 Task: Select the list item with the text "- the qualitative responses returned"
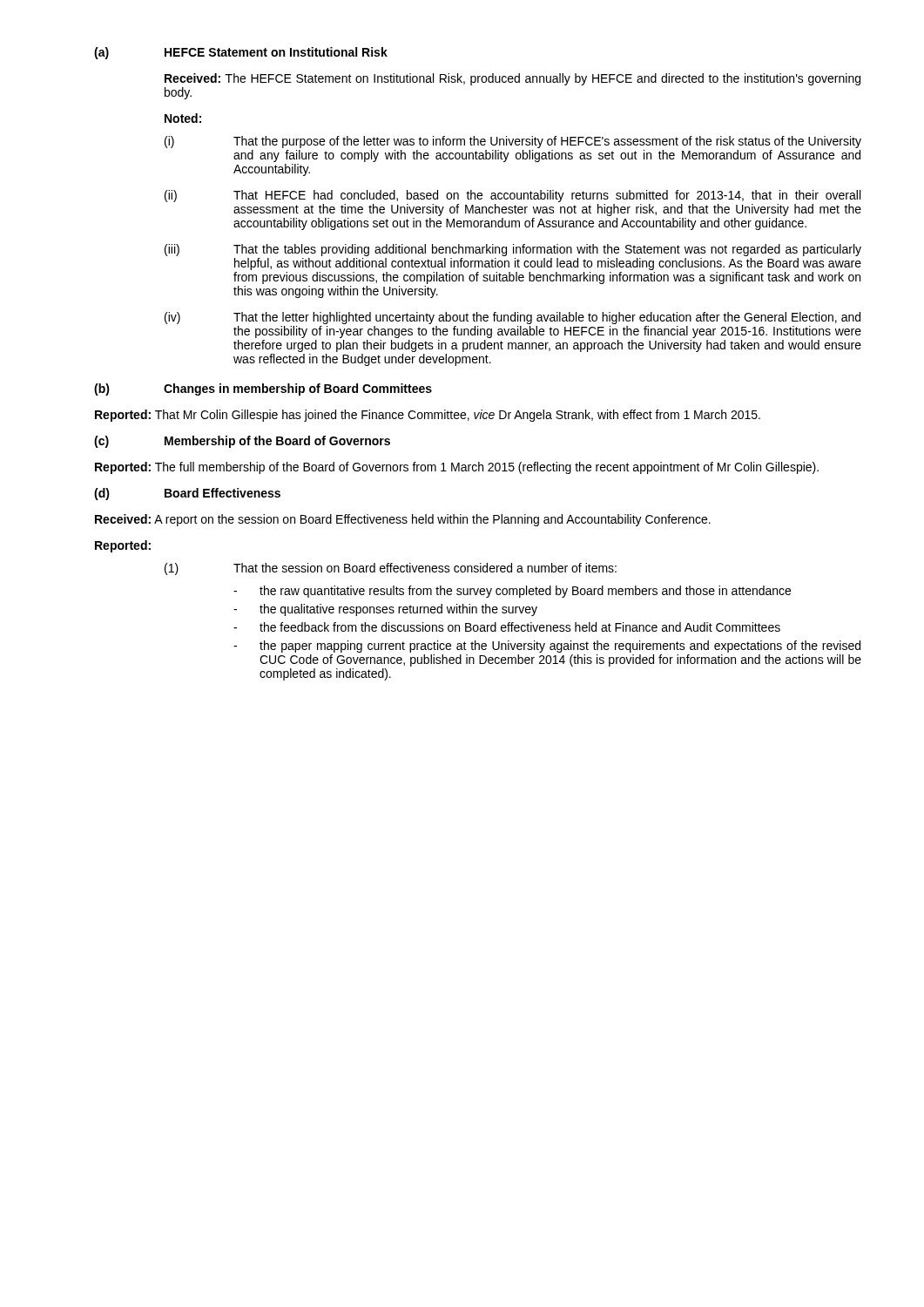[547, 609]
